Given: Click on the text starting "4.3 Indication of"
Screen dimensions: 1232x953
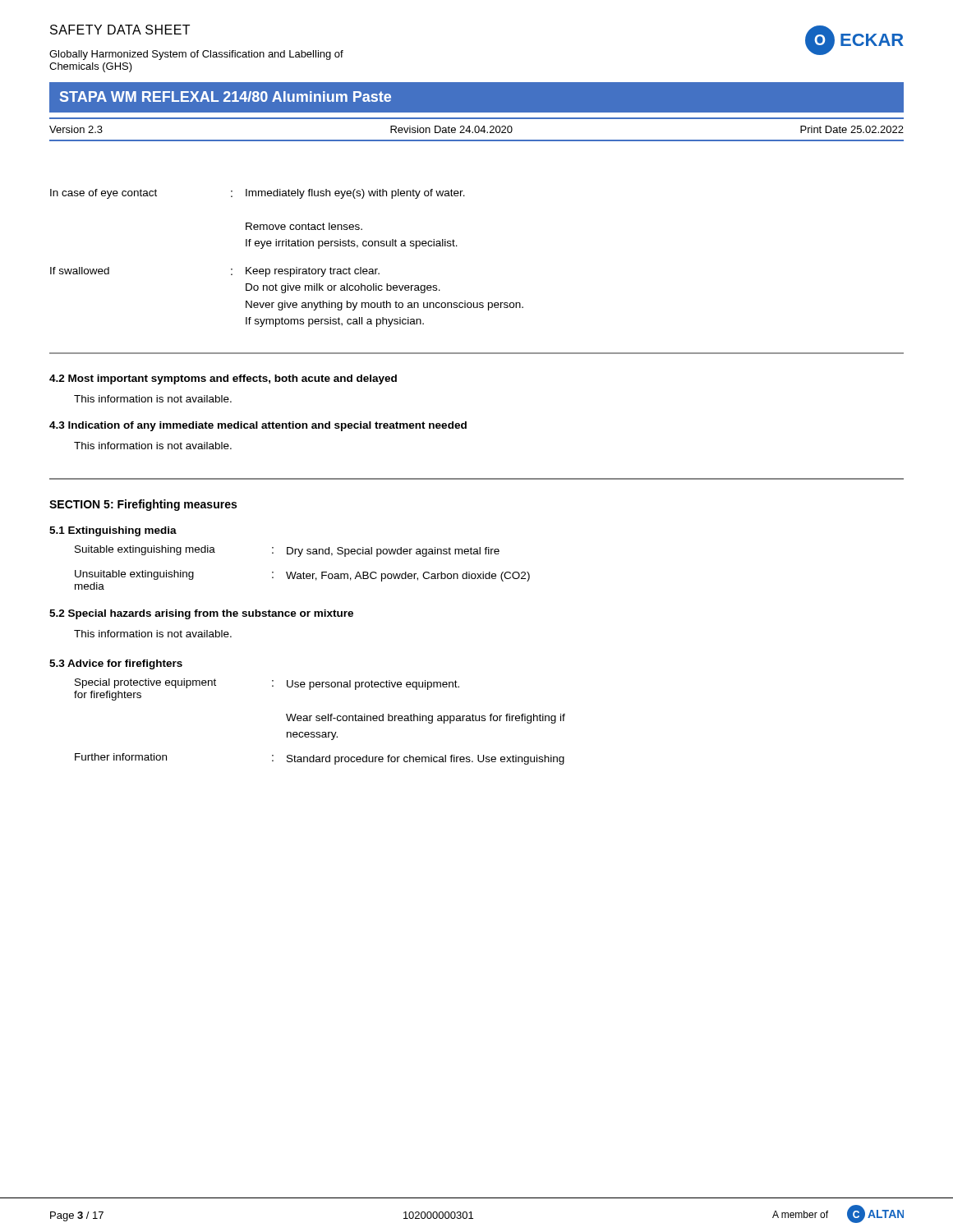Looking at the screenshot, I should 258,425.
